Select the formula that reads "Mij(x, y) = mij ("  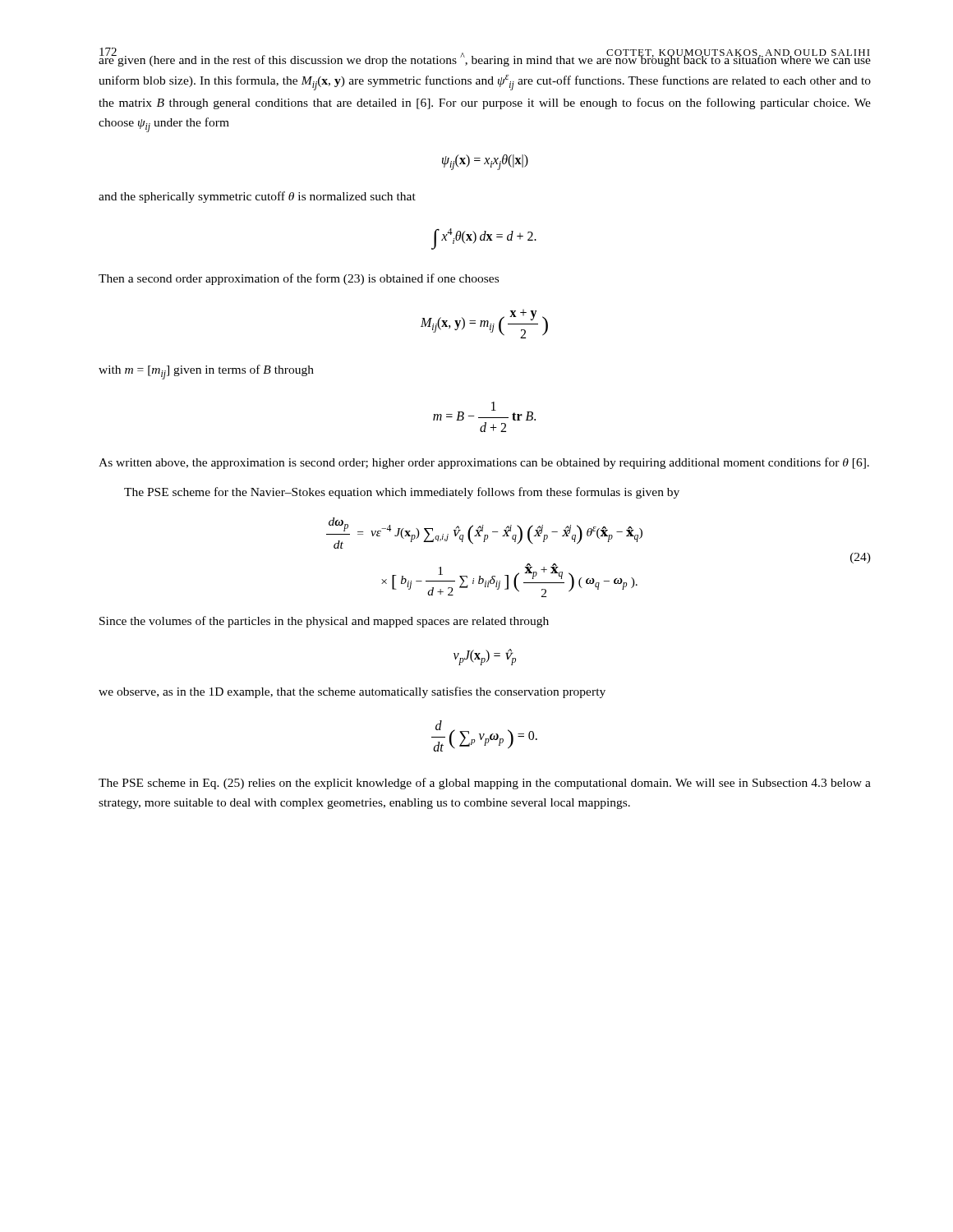coord(485,324)
